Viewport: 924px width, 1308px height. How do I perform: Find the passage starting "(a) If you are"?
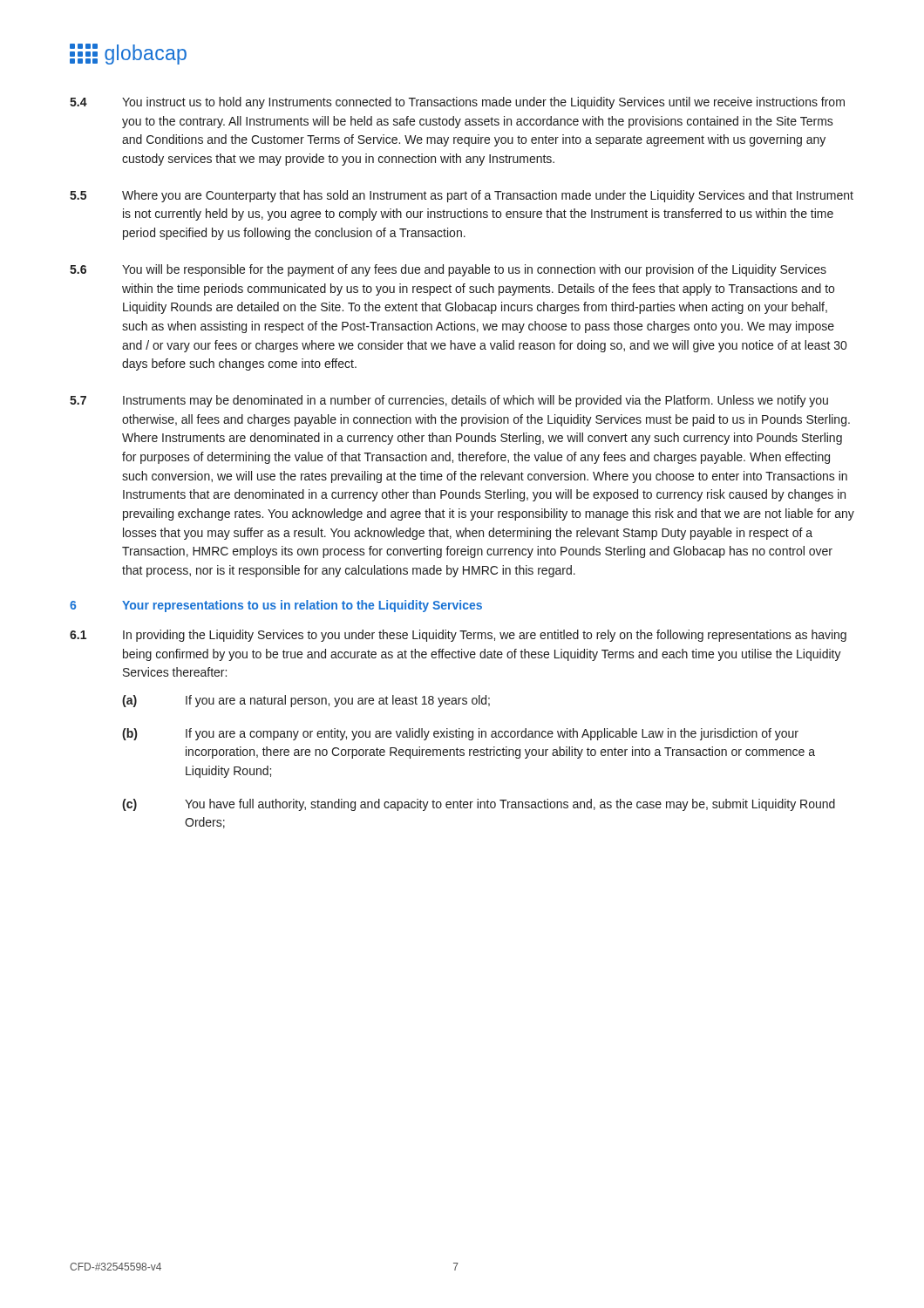click(488, 701)
